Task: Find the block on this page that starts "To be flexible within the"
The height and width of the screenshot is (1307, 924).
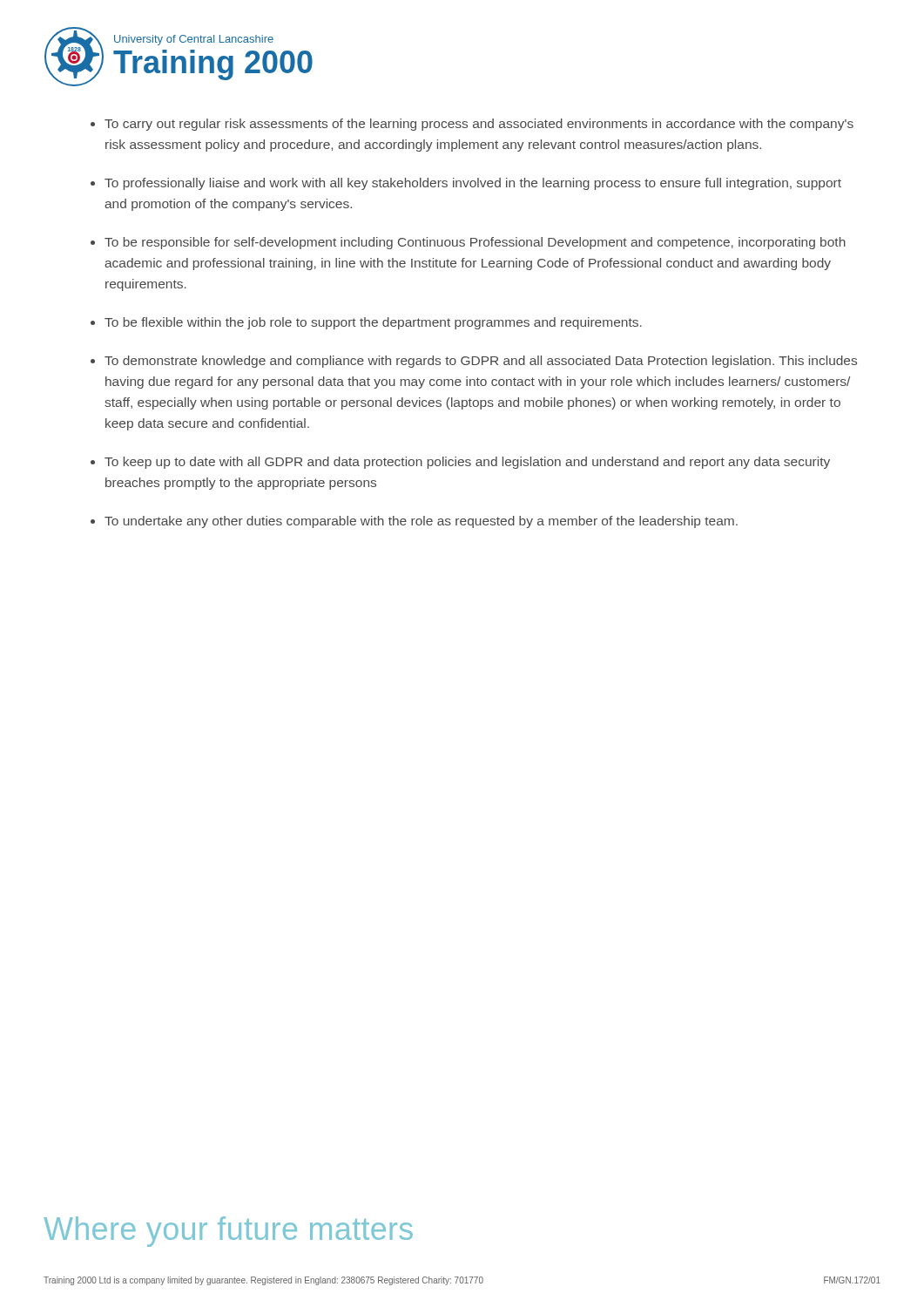Action: point(373,322)
